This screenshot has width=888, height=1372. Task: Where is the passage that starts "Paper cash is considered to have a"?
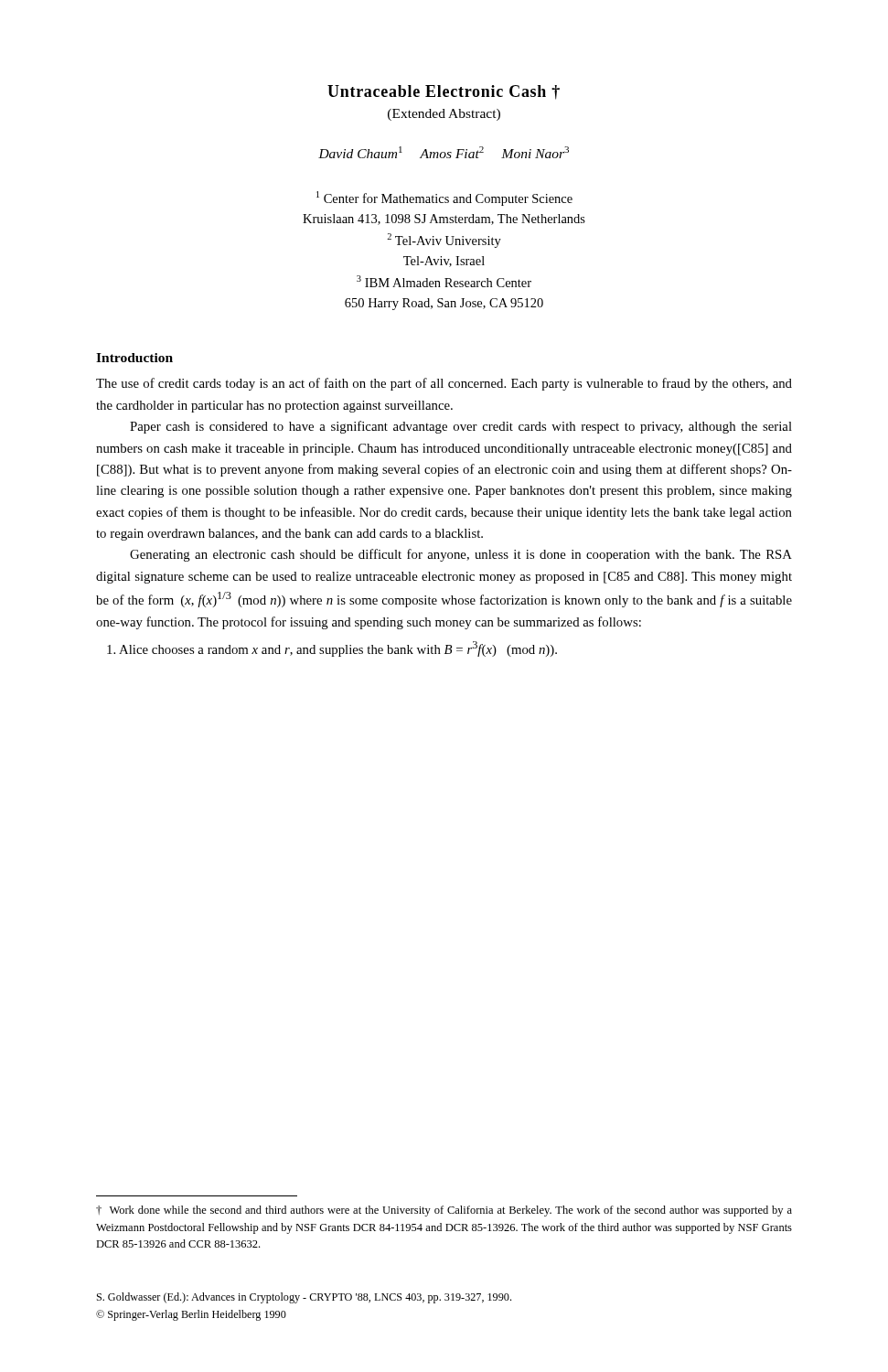(444, 481)
